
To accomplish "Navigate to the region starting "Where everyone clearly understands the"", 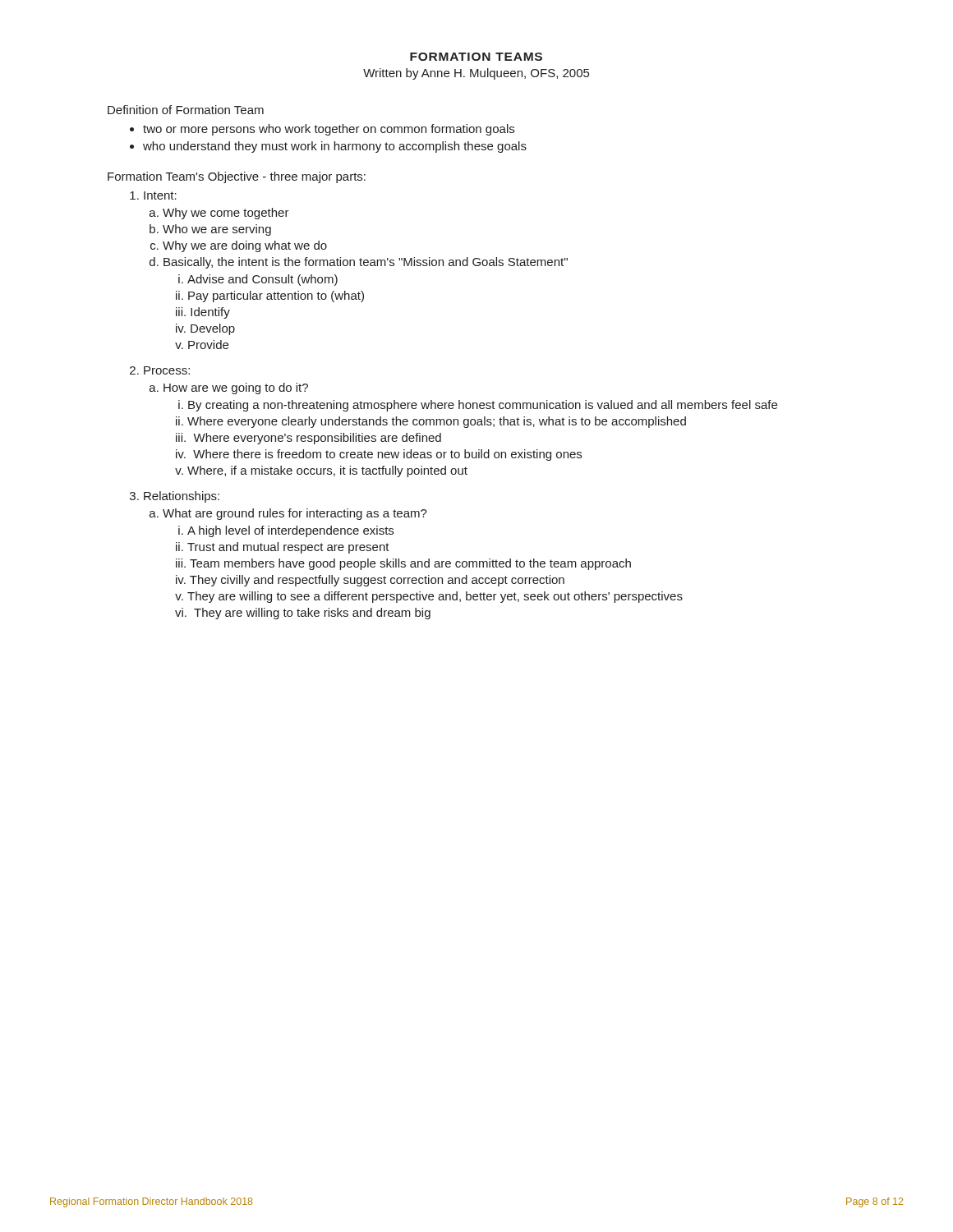I will click(x=437, y=421).
